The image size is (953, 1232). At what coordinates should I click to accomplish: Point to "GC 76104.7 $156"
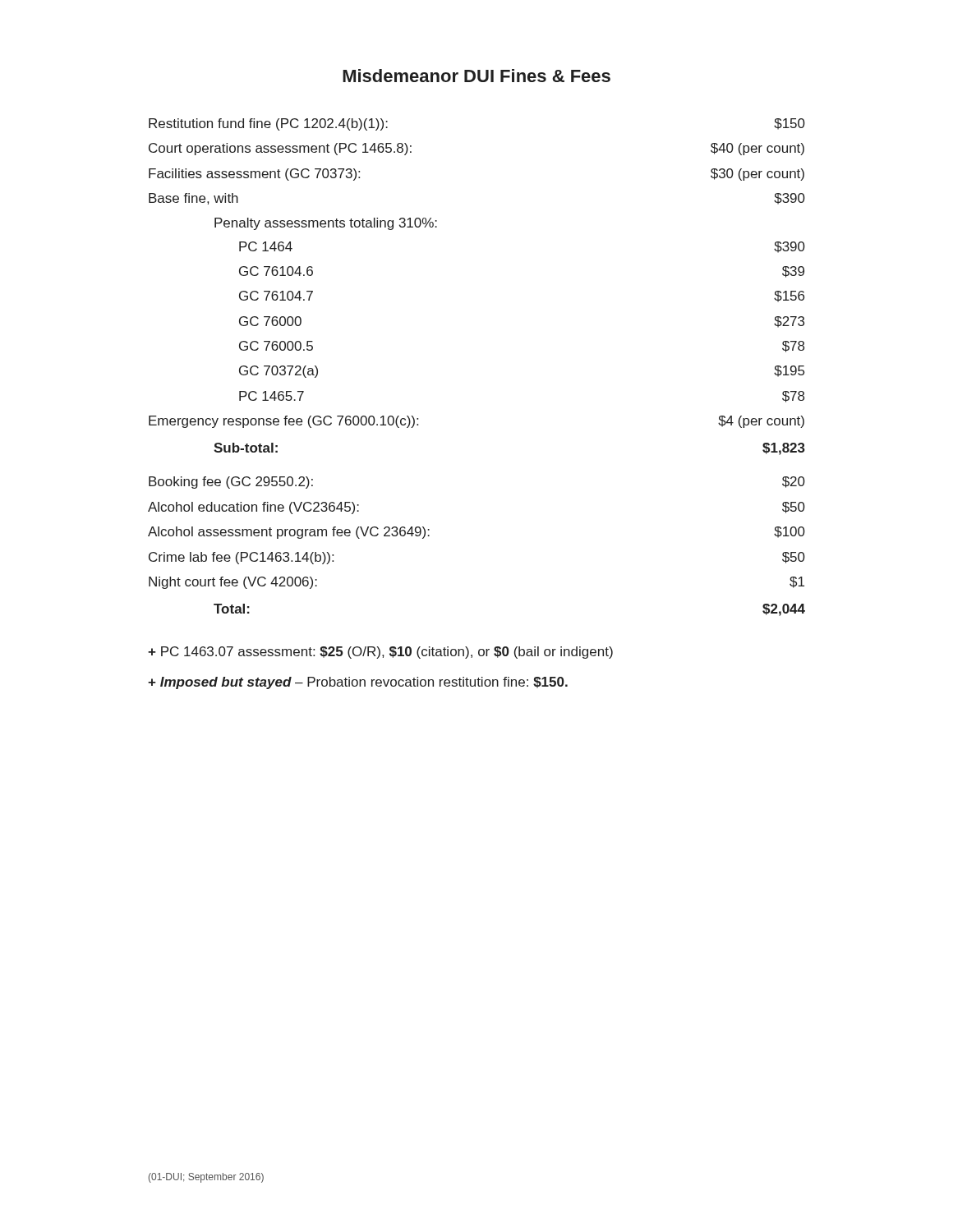coord(275,295)
